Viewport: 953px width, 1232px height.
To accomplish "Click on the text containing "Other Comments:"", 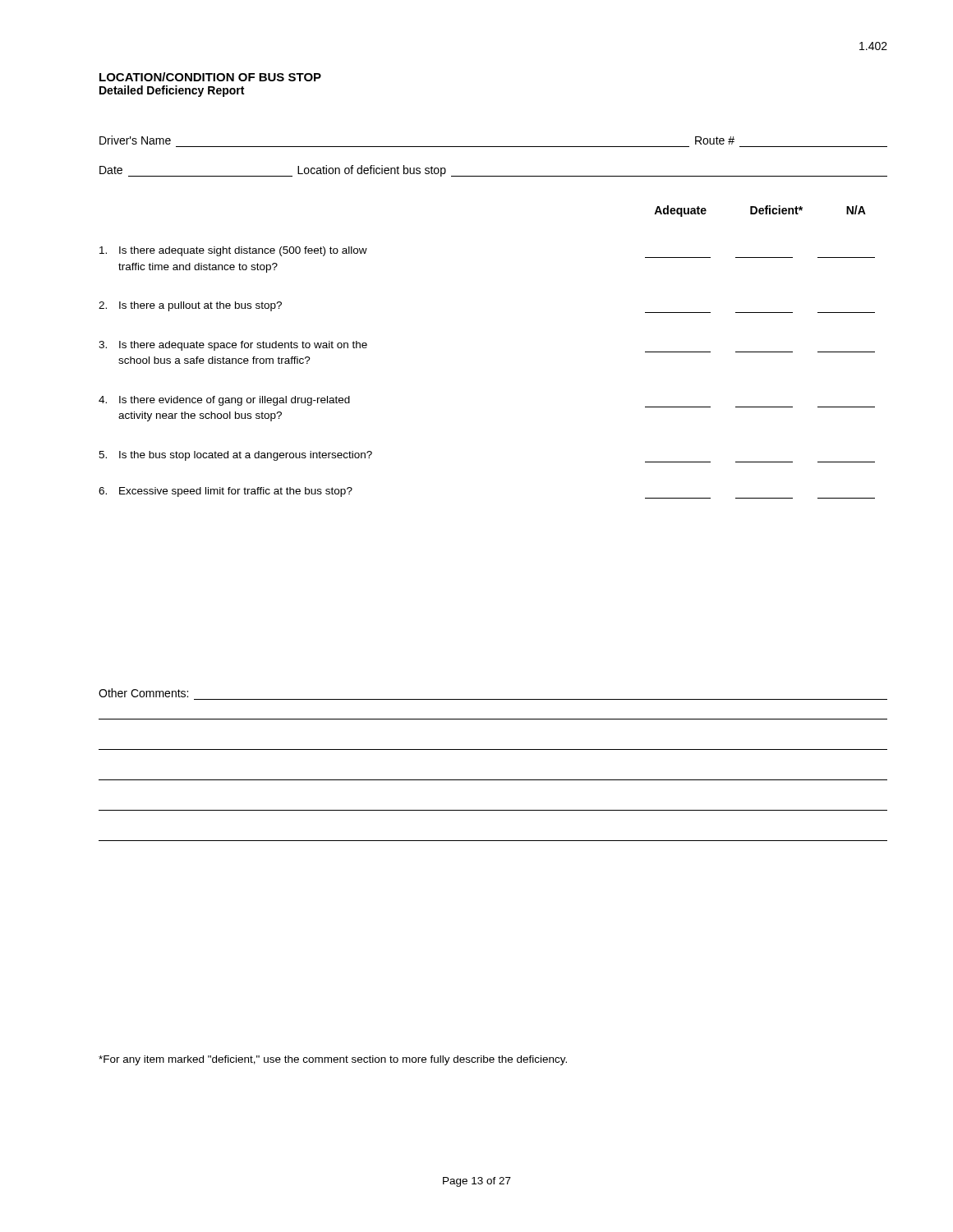I will coord(493,693).
